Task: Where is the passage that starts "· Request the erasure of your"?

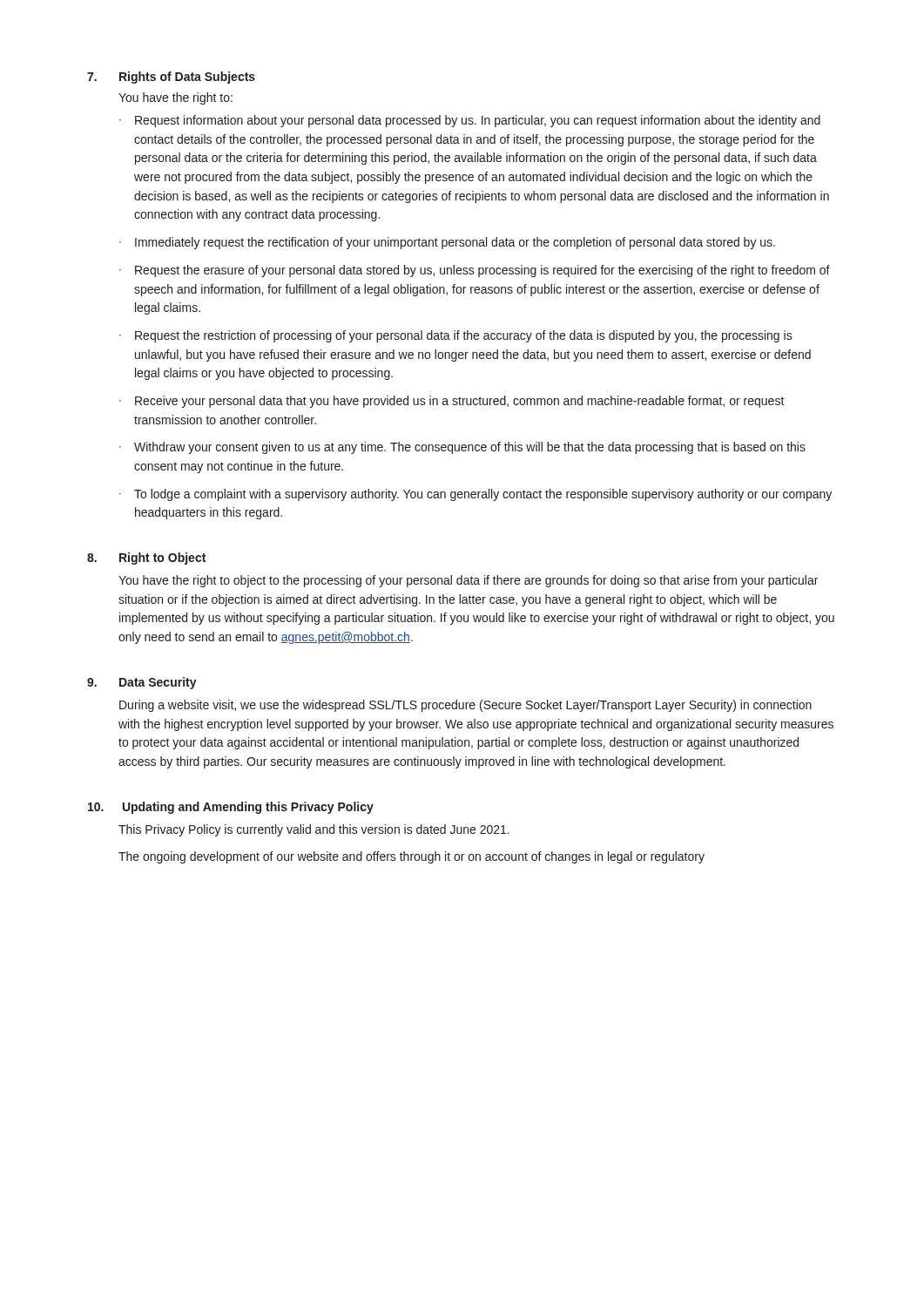Action: (x=478, y=290)
